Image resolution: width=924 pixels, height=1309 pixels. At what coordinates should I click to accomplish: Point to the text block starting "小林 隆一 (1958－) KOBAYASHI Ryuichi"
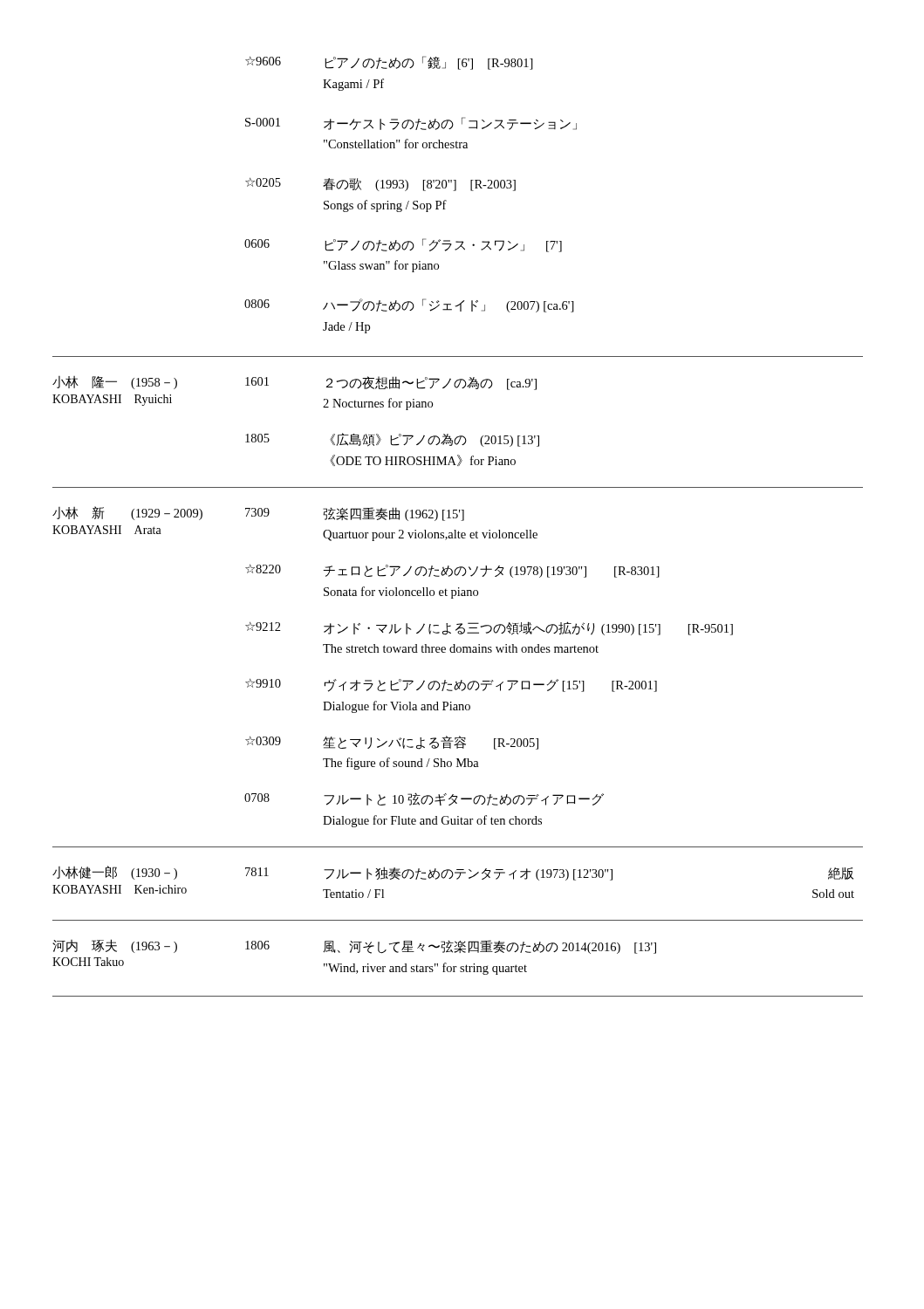pos(148,391)
